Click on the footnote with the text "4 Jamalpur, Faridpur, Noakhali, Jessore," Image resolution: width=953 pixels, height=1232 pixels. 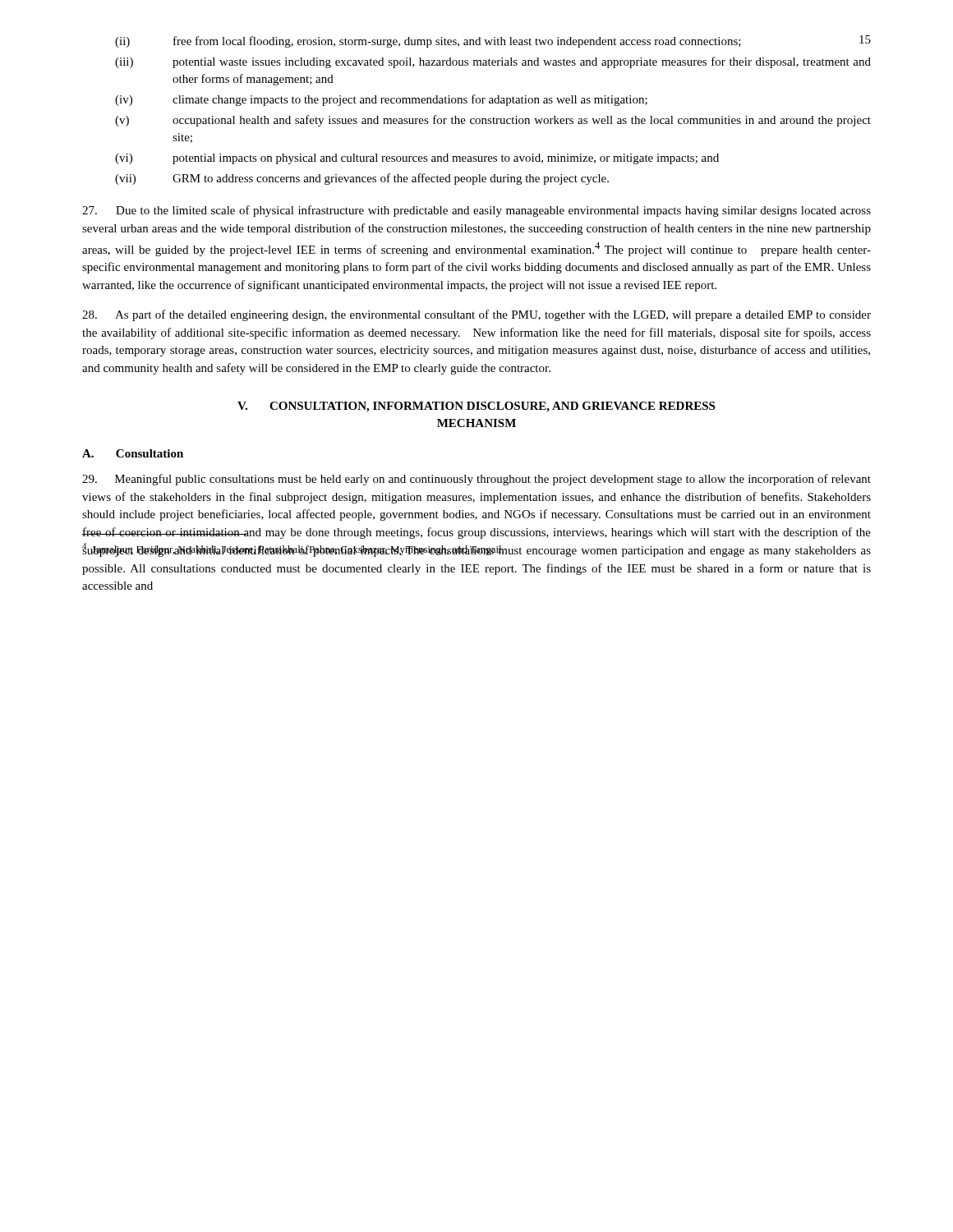tap(293, 548)
